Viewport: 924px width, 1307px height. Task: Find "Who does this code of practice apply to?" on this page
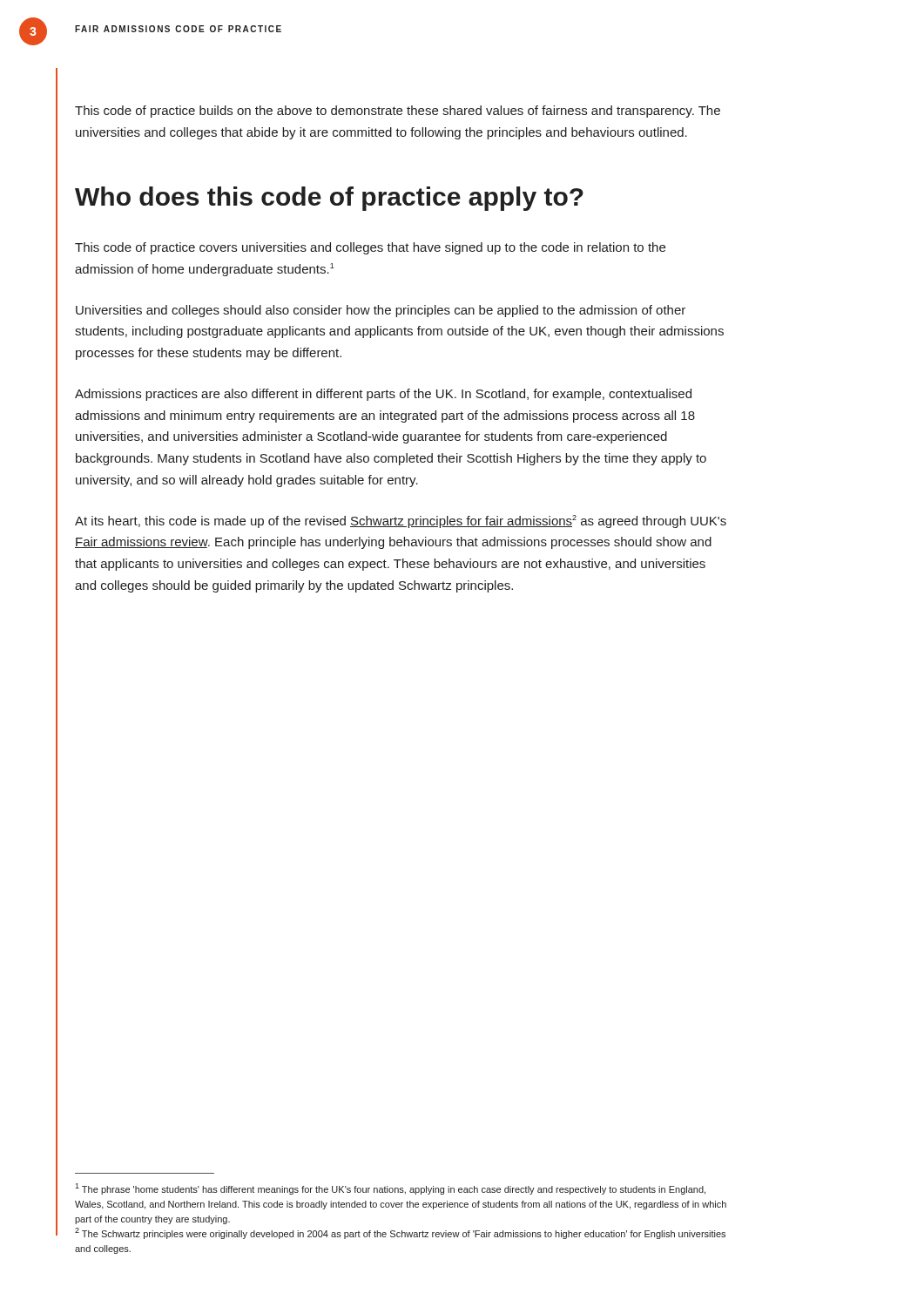click(330, 196)
